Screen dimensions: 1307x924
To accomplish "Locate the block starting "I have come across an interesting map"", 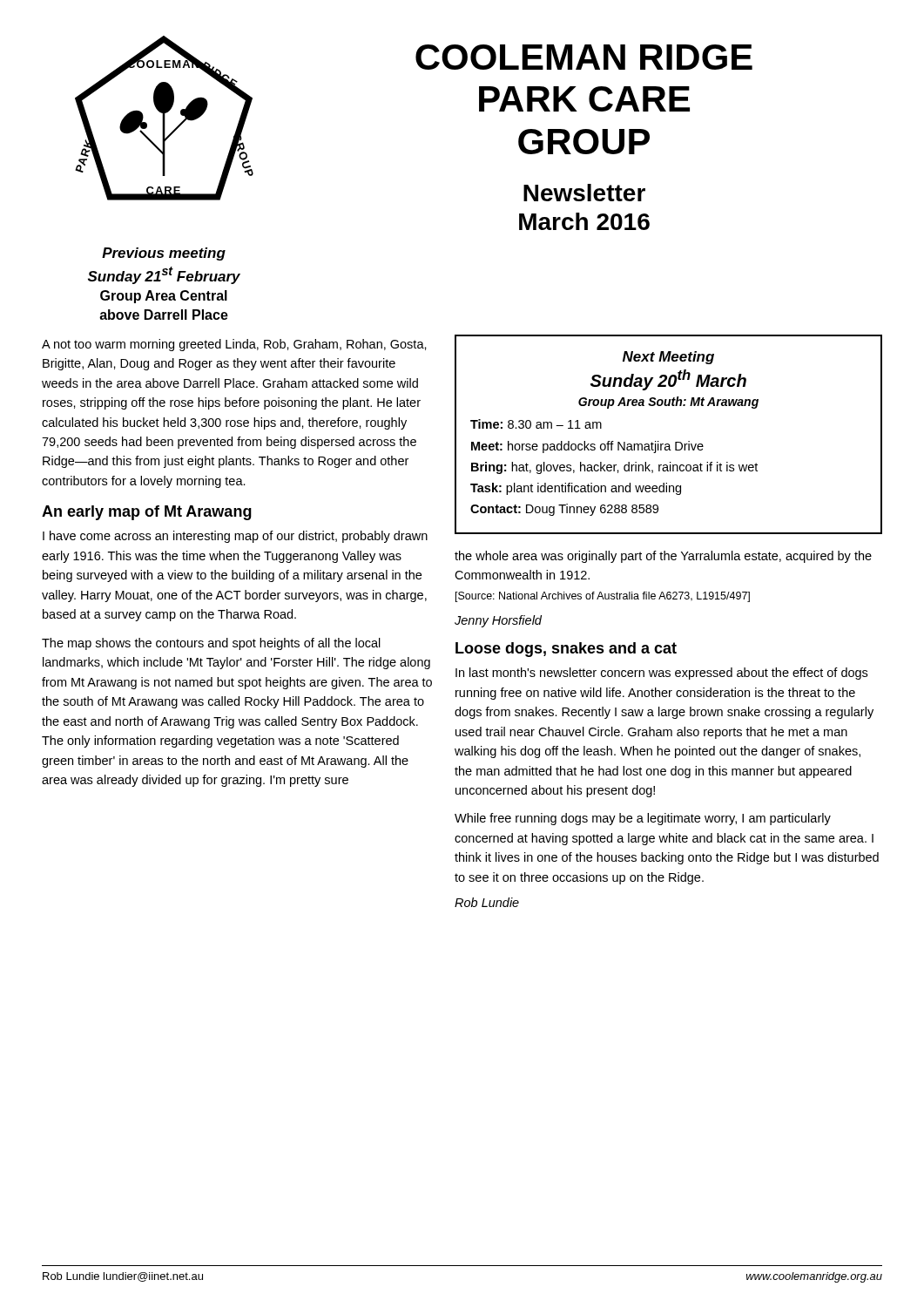I will tap(235, 575).
